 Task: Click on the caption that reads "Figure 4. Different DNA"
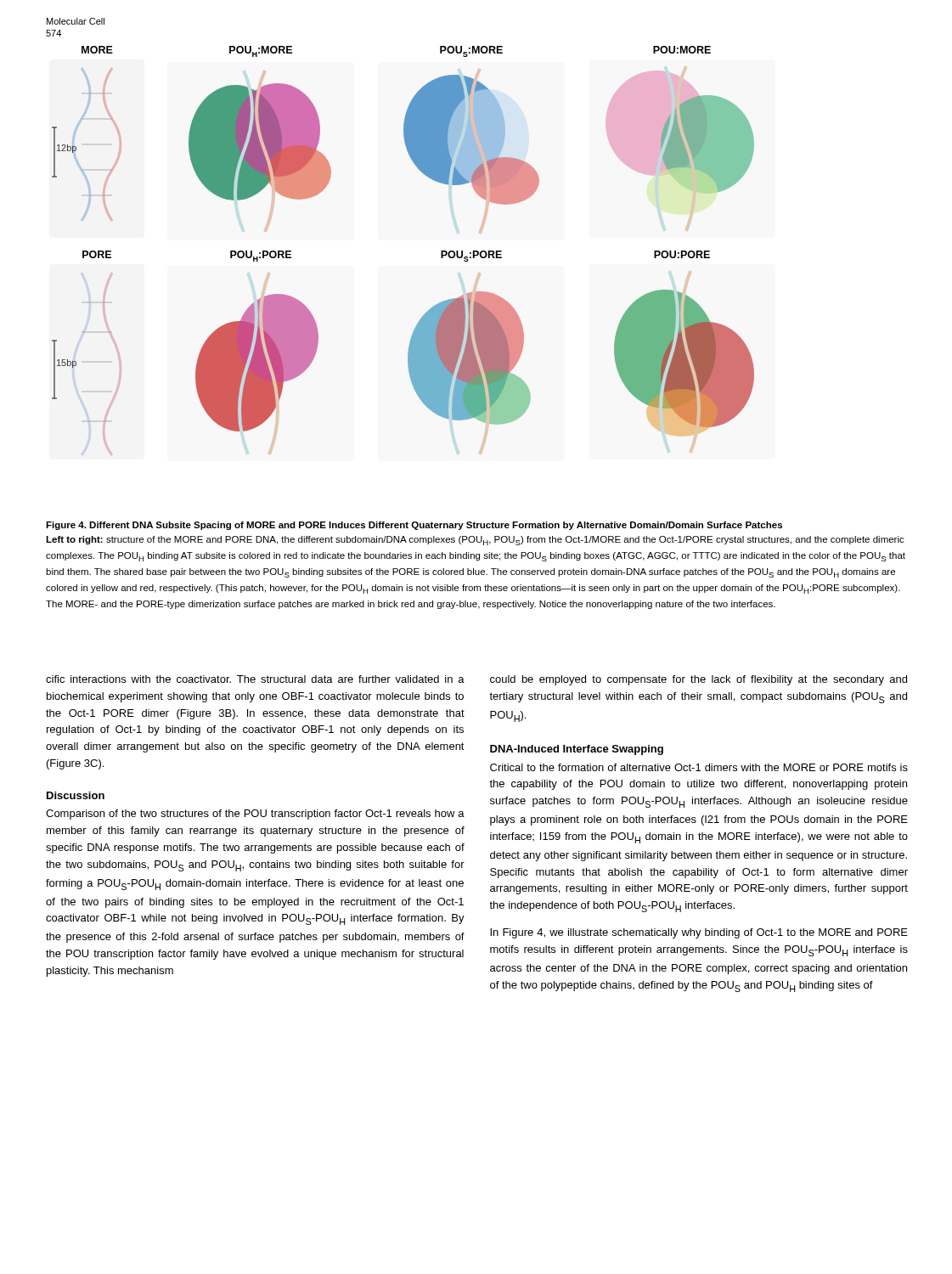point(476,565)
